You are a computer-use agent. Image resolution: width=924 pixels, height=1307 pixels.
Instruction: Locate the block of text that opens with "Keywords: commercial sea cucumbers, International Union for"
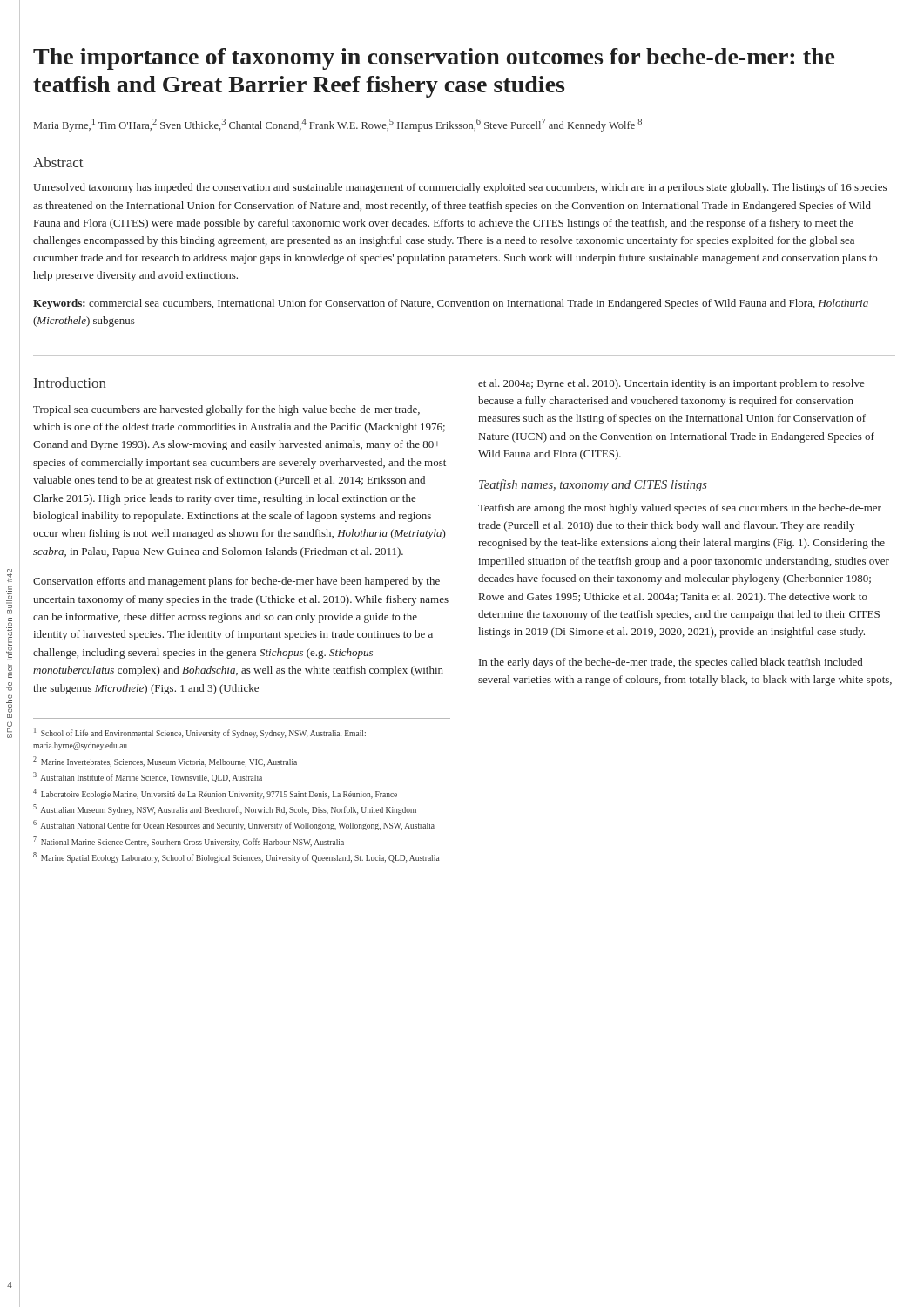click(x=451, y=312)
